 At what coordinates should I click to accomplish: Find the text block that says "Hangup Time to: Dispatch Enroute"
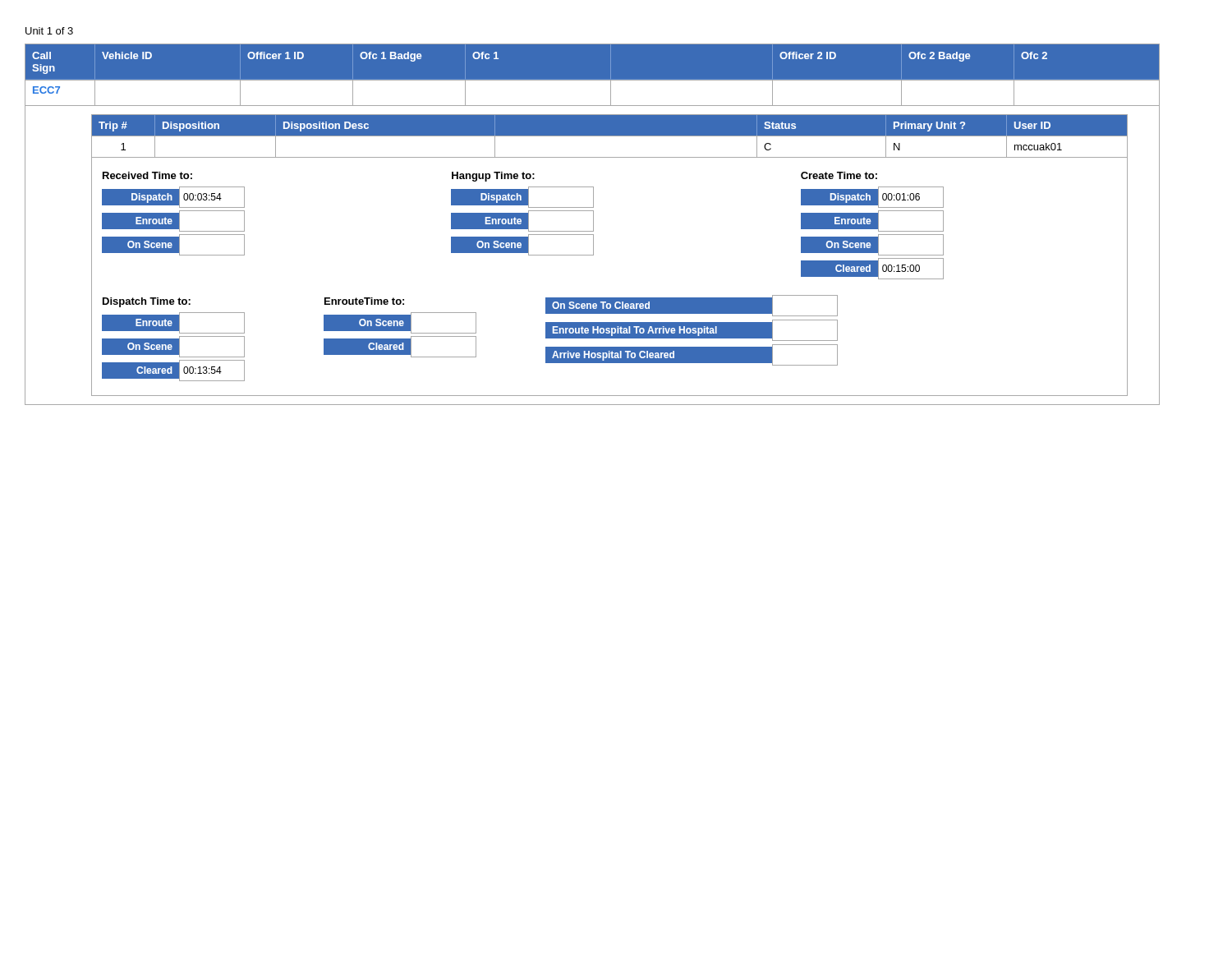[493, 177]
